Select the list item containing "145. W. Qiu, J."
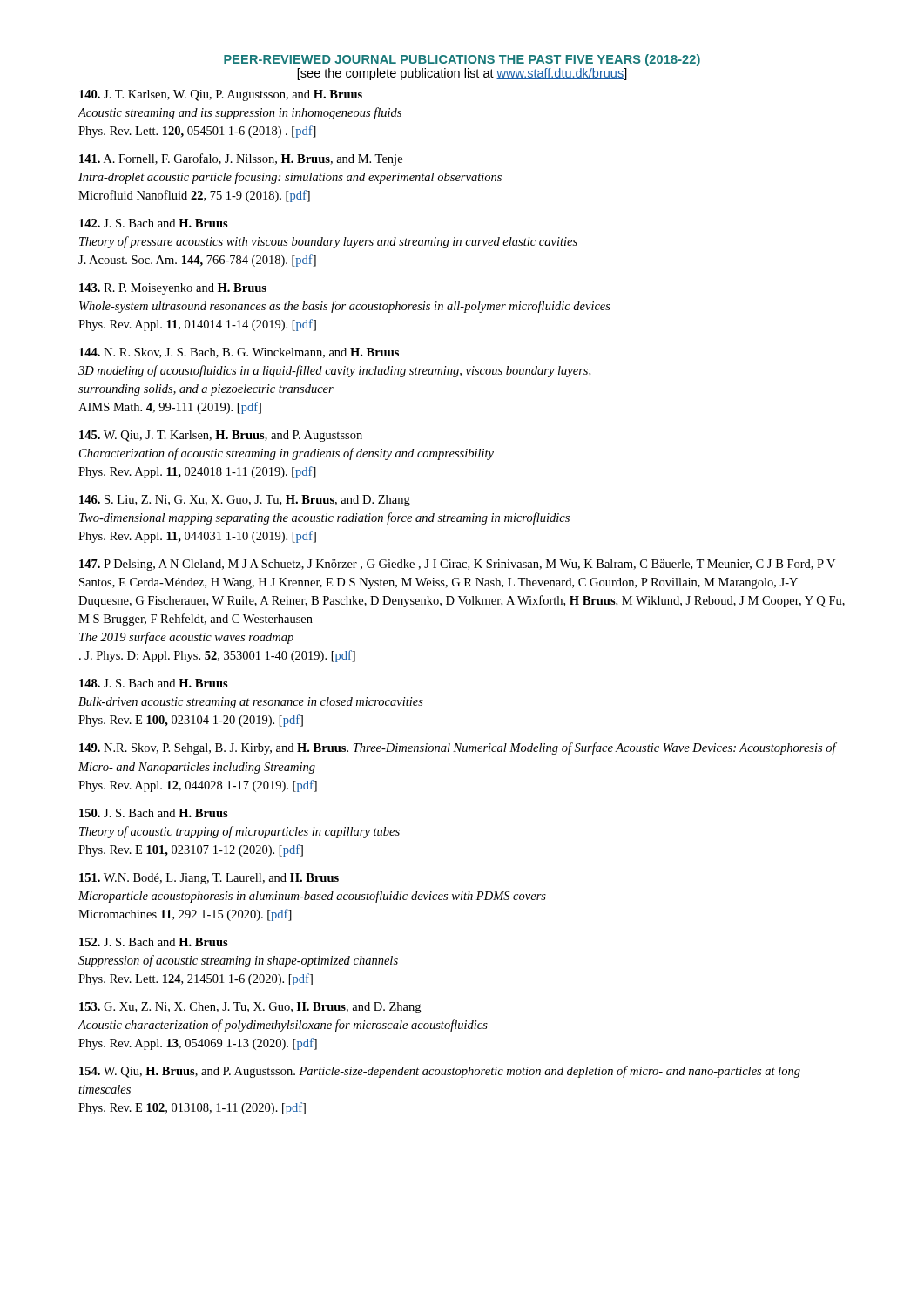Image resolution: width=924 pixels, height=1307 pixels. pyautogui.click(x=462, y=454)
